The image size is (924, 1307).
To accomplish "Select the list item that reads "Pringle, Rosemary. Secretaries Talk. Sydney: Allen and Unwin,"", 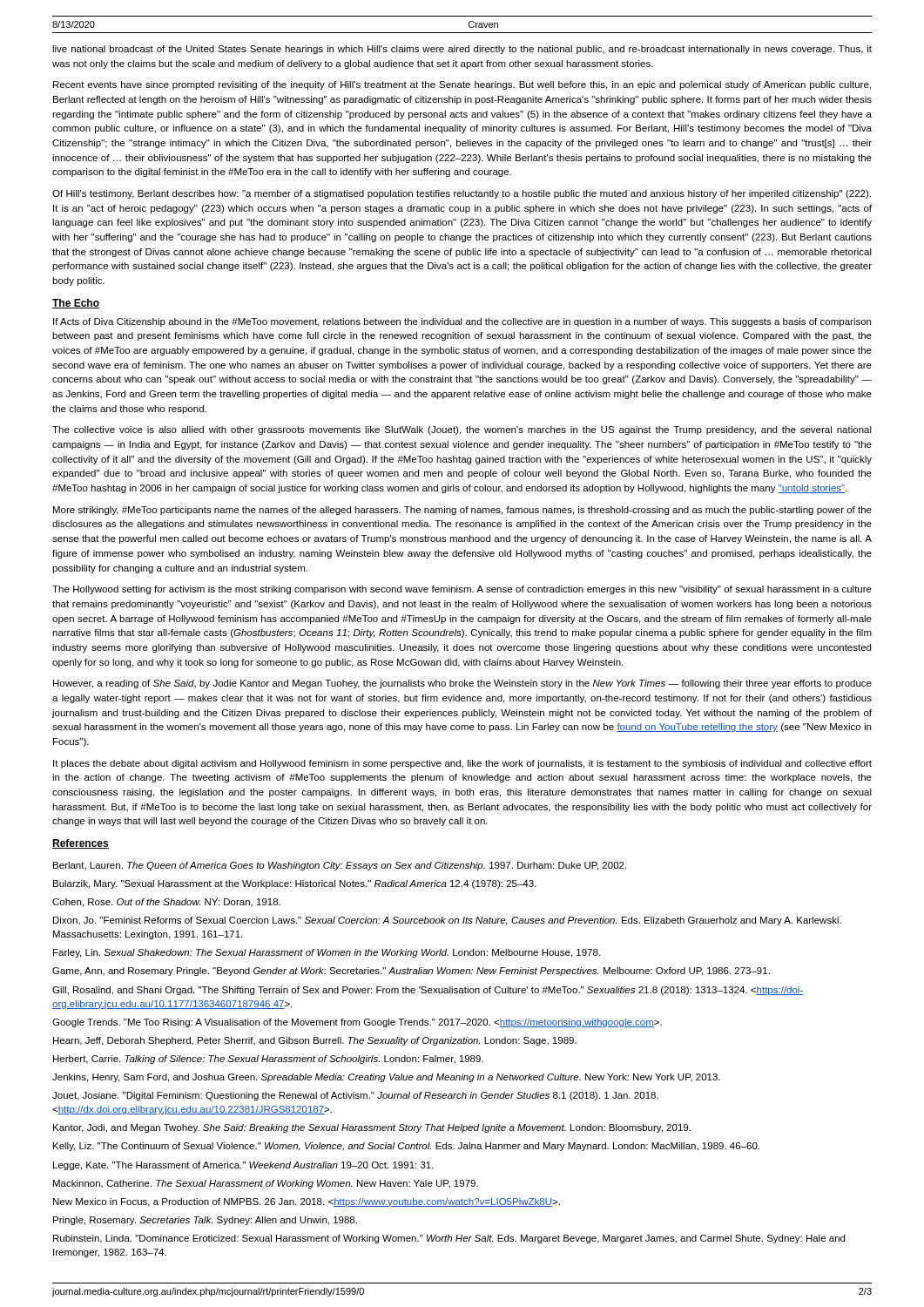I will coord(205,1220).
